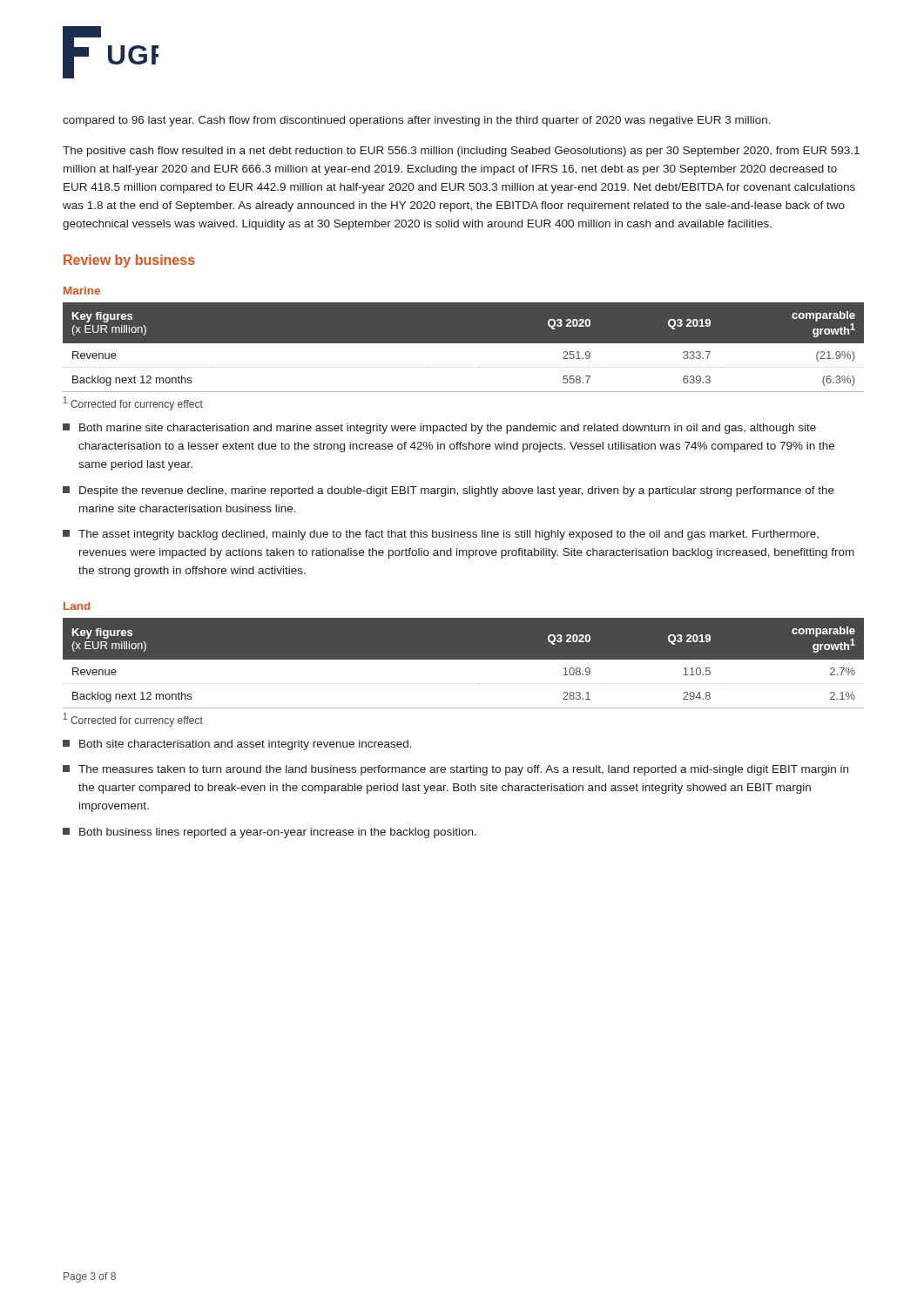Find the logo
This screenshot has height=1307, width=924.
pyautogui.click(x=463, y=57)
